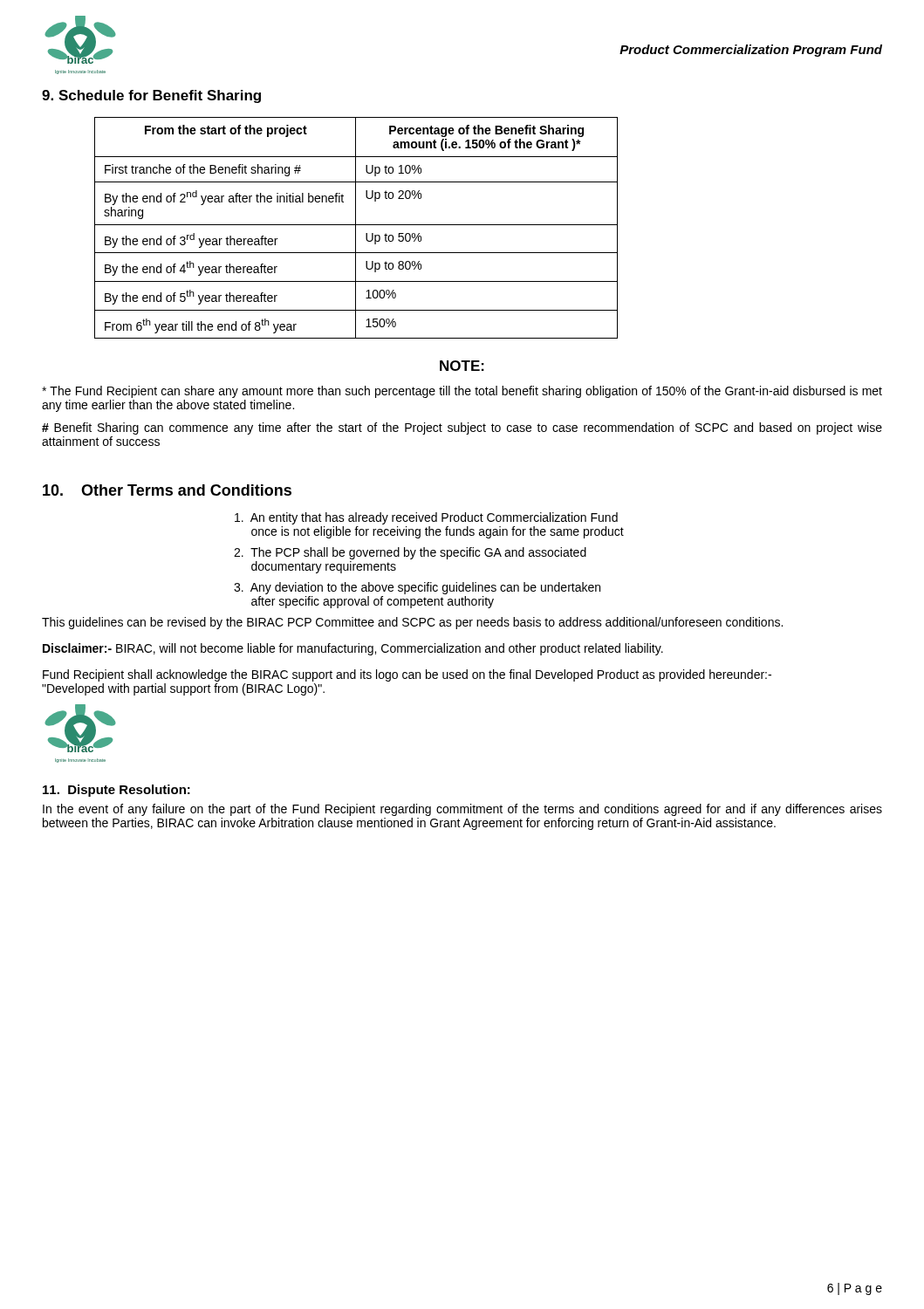Select the region starting "In the event"
This screenshot has width=924, height=1309.
462,816
